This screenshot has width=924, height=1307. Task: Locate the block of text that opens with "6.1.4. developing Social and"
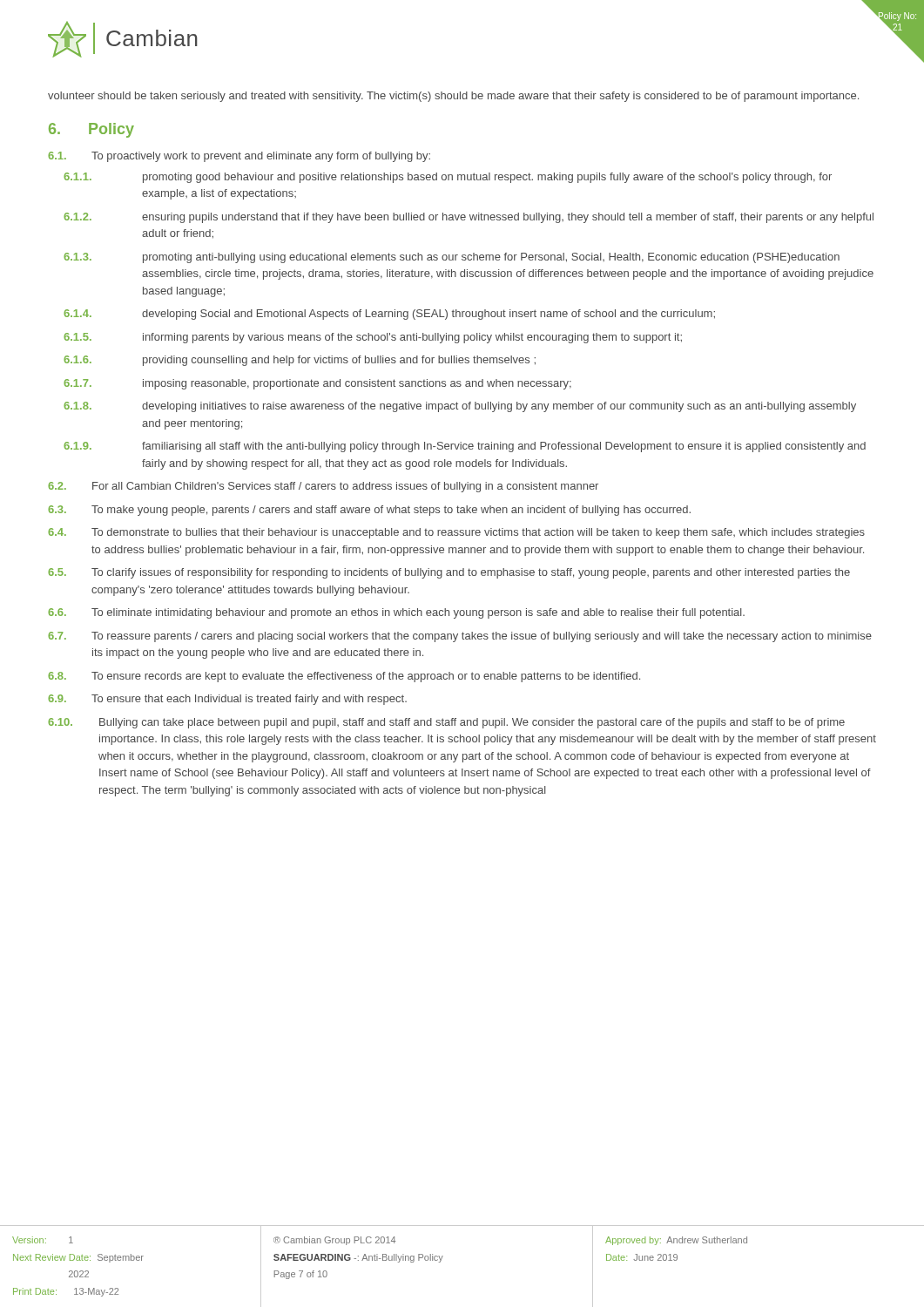coord(470,314)
